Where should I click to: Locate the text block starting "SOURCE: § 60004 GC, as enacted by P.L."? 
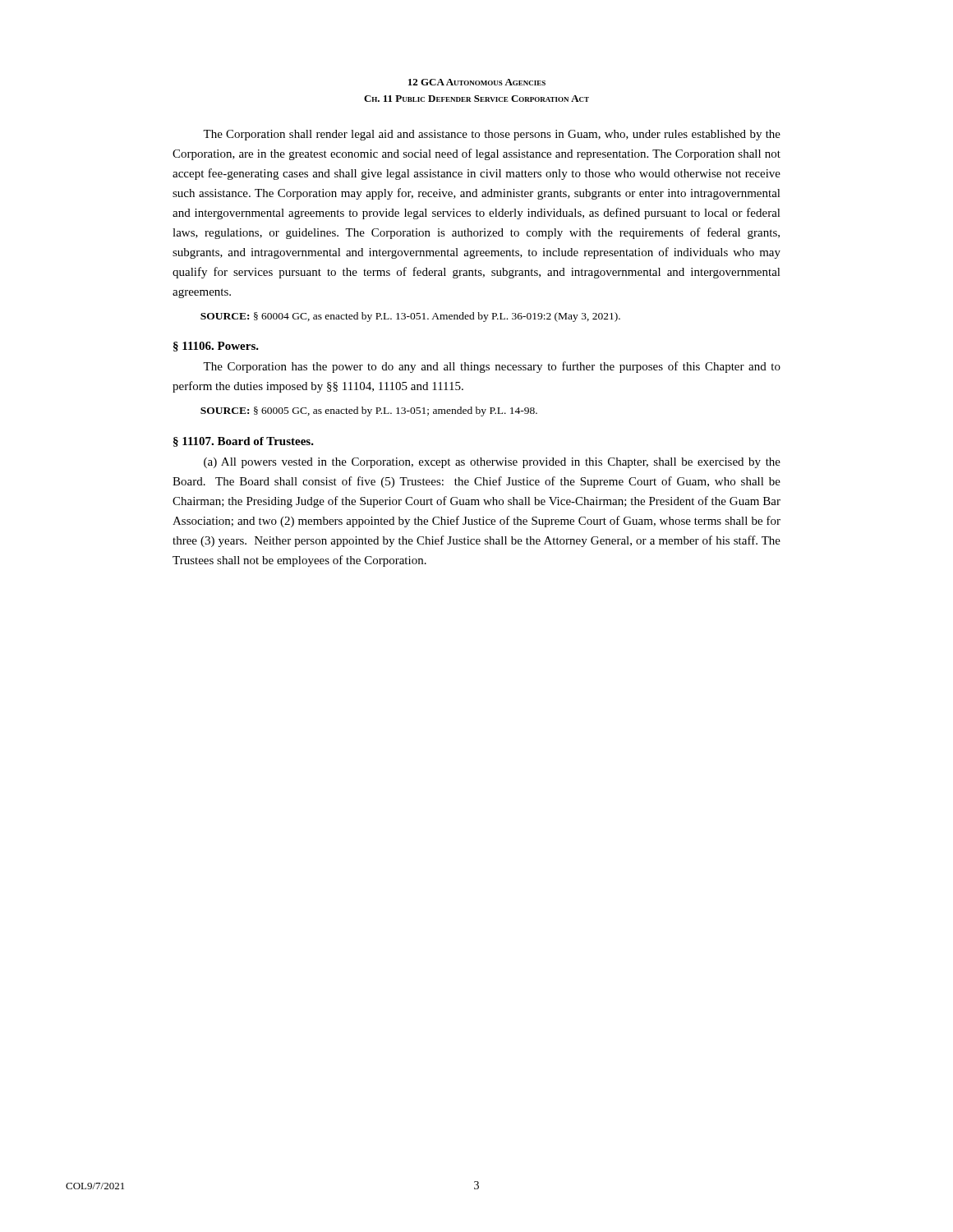tap(411, 316)
